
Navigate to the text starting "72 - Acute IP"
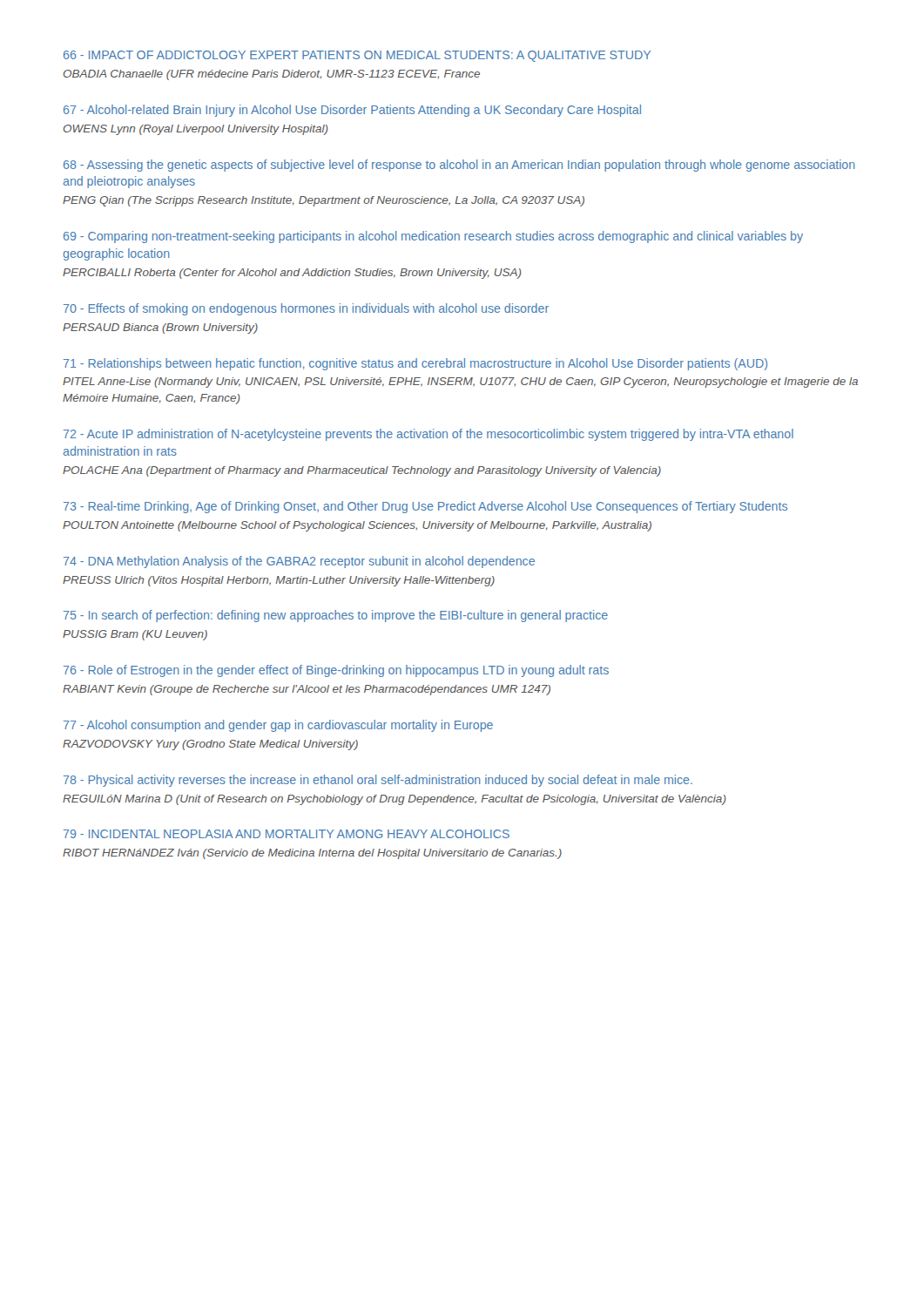click(428, 435)
